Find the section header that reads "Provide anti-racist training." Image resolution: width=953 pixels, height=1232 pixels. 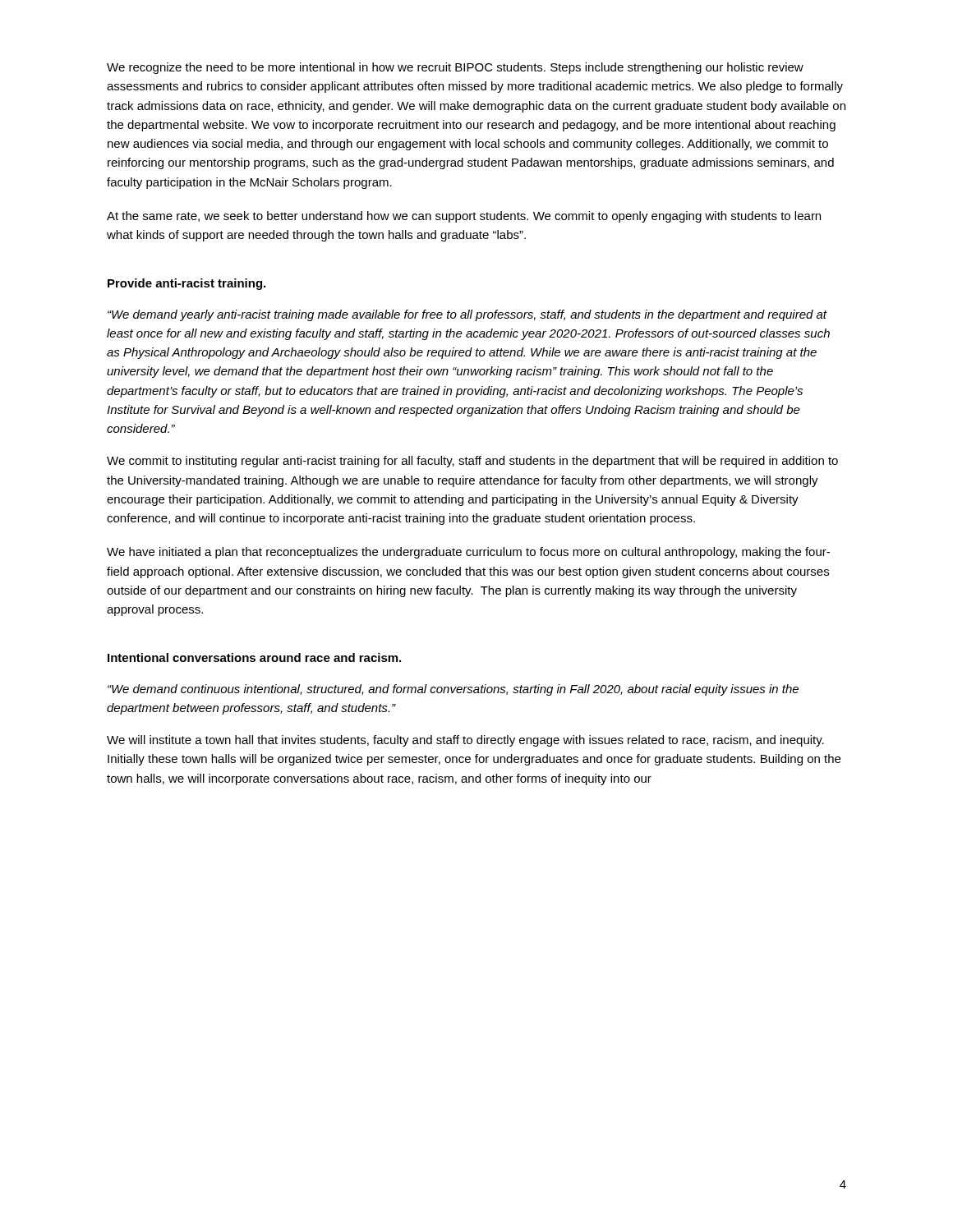[187, 283]
